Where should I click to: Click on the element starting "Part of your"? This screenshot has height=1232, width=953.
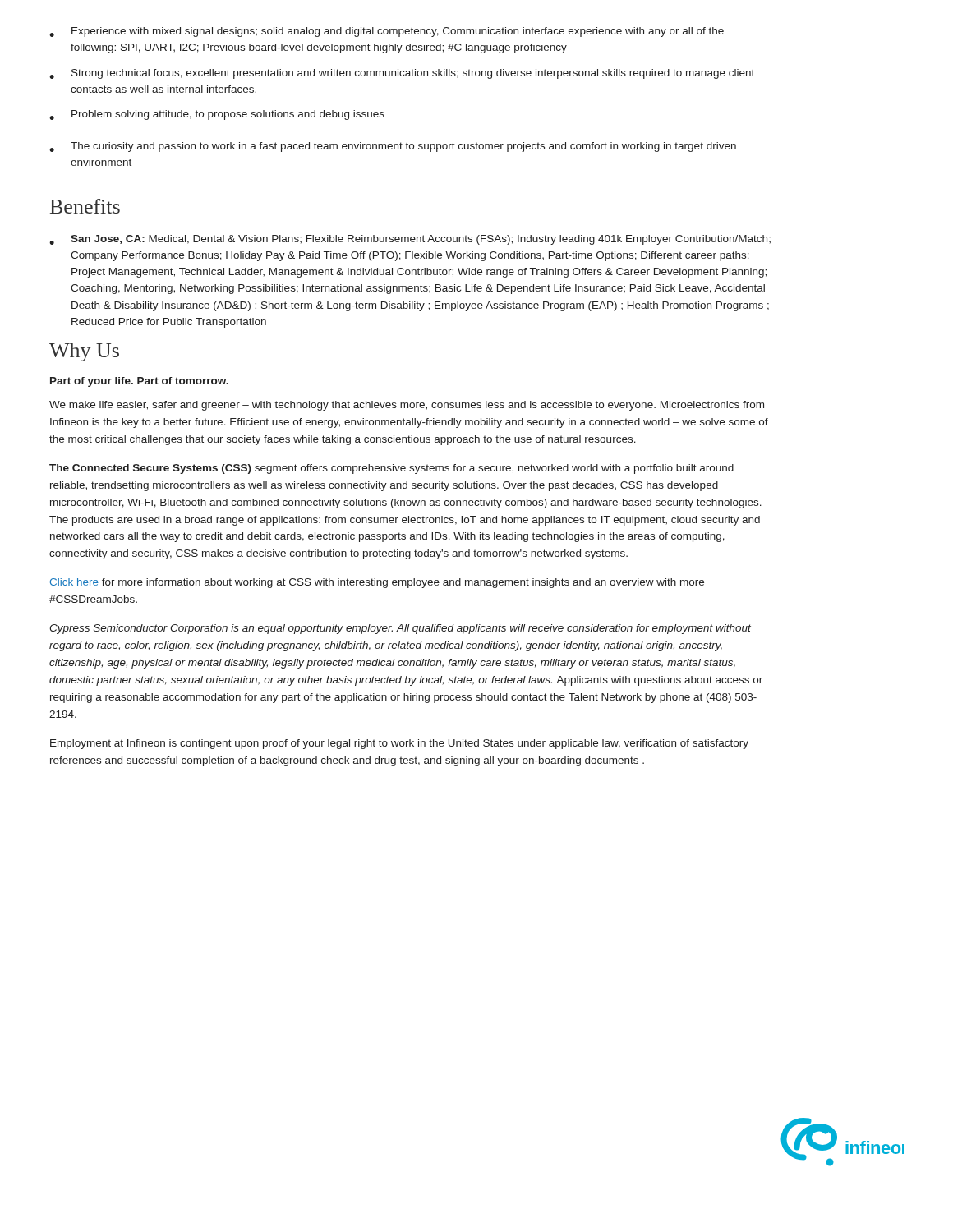point(139,381)
